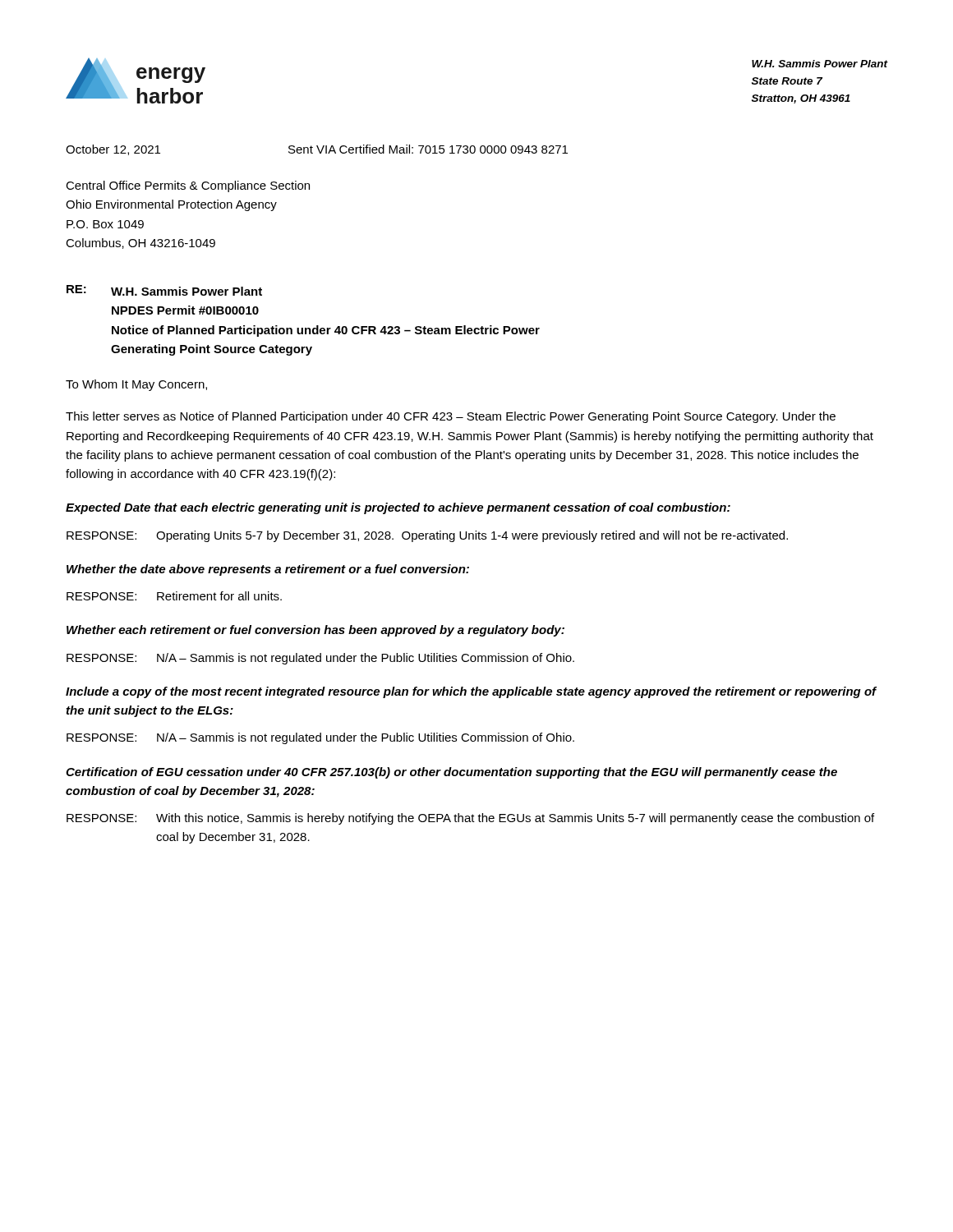This screenshot has width=953, height=1232.
Task: Find the text block containing "Central Office Permits & Compliance Section Ohio"
Action: pos(188,214)
